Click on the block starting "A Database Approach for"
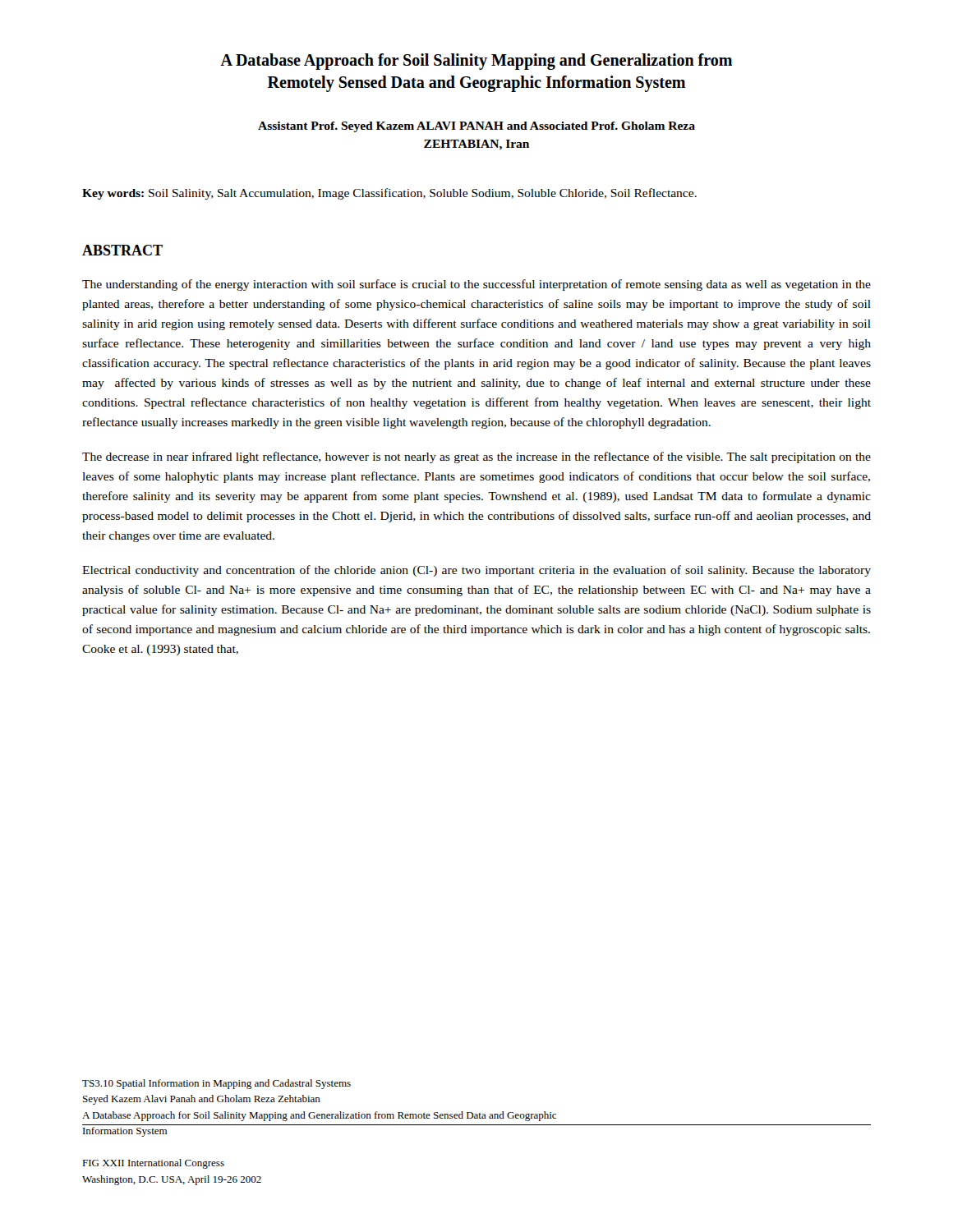This screenshot has height=1232, width=953. click(x=476, y=71)
